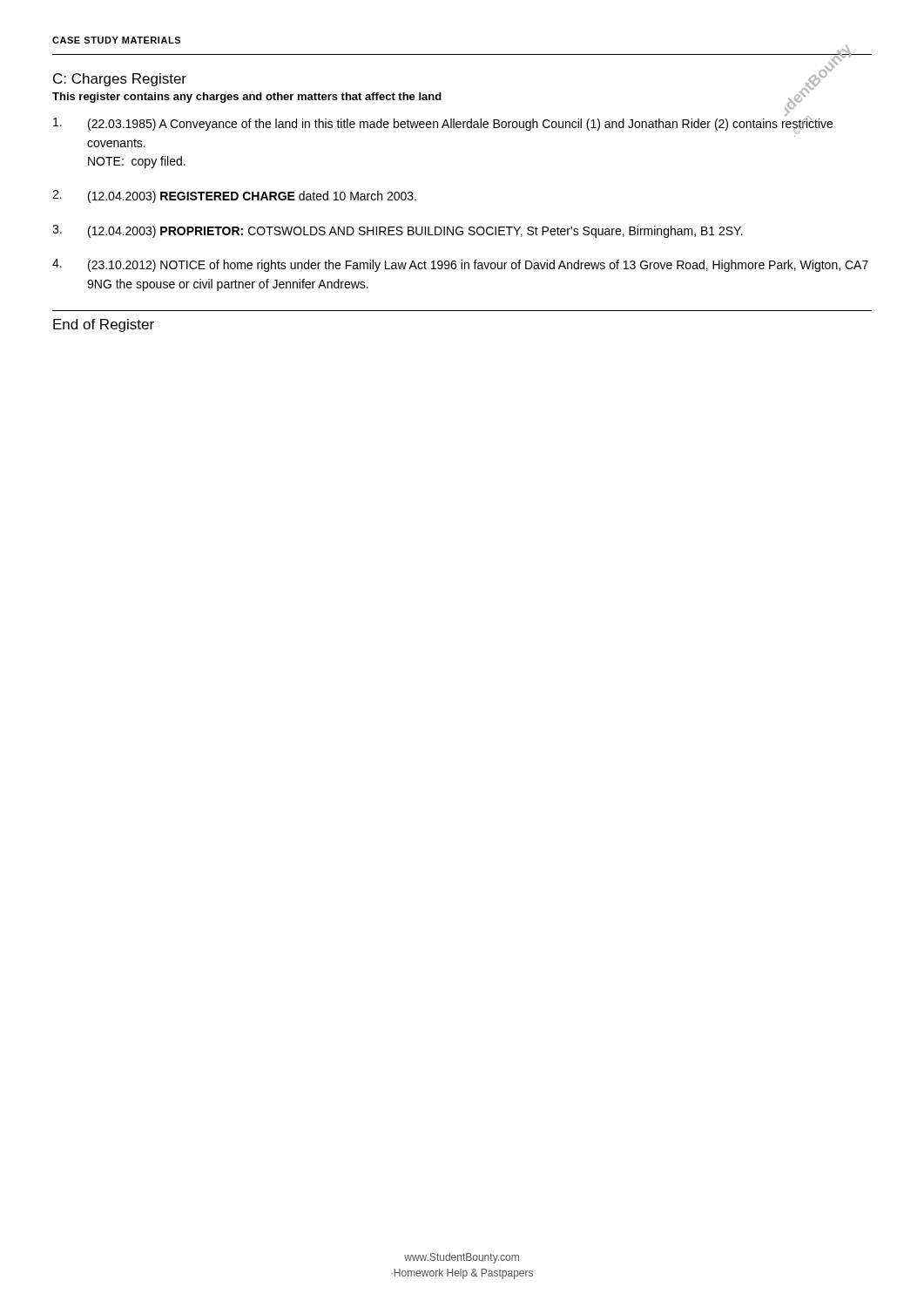Image resolution: width=924 pixels, height=1307 pixels.
Task: Find the list item containing "2. (12.04.2003) REGISTERED CHARGE dated 10 March 2003."
Action: click(234, 196)
